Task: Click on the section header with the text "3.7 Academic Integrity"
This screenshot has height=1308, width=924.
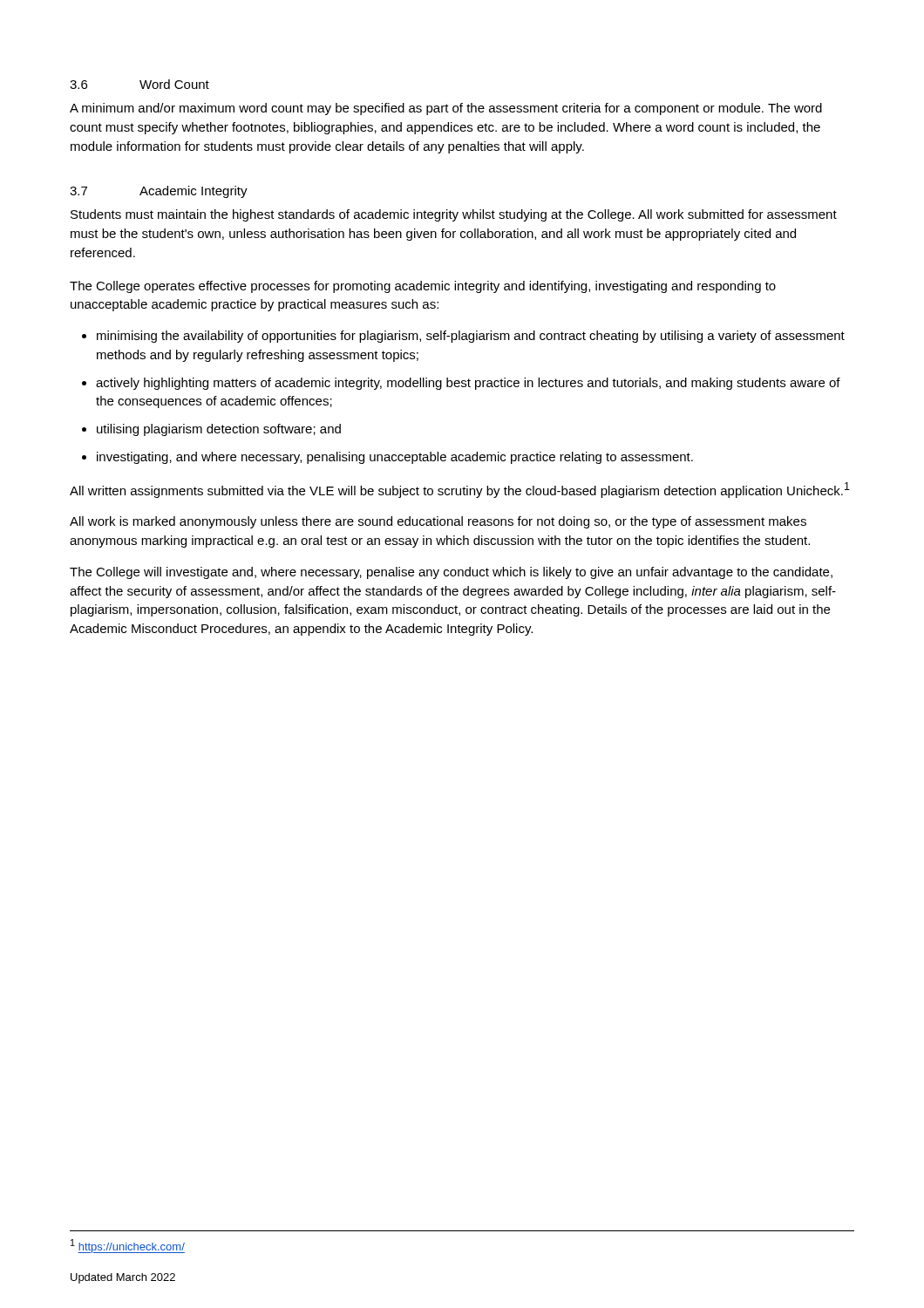Action: point(158,191)
